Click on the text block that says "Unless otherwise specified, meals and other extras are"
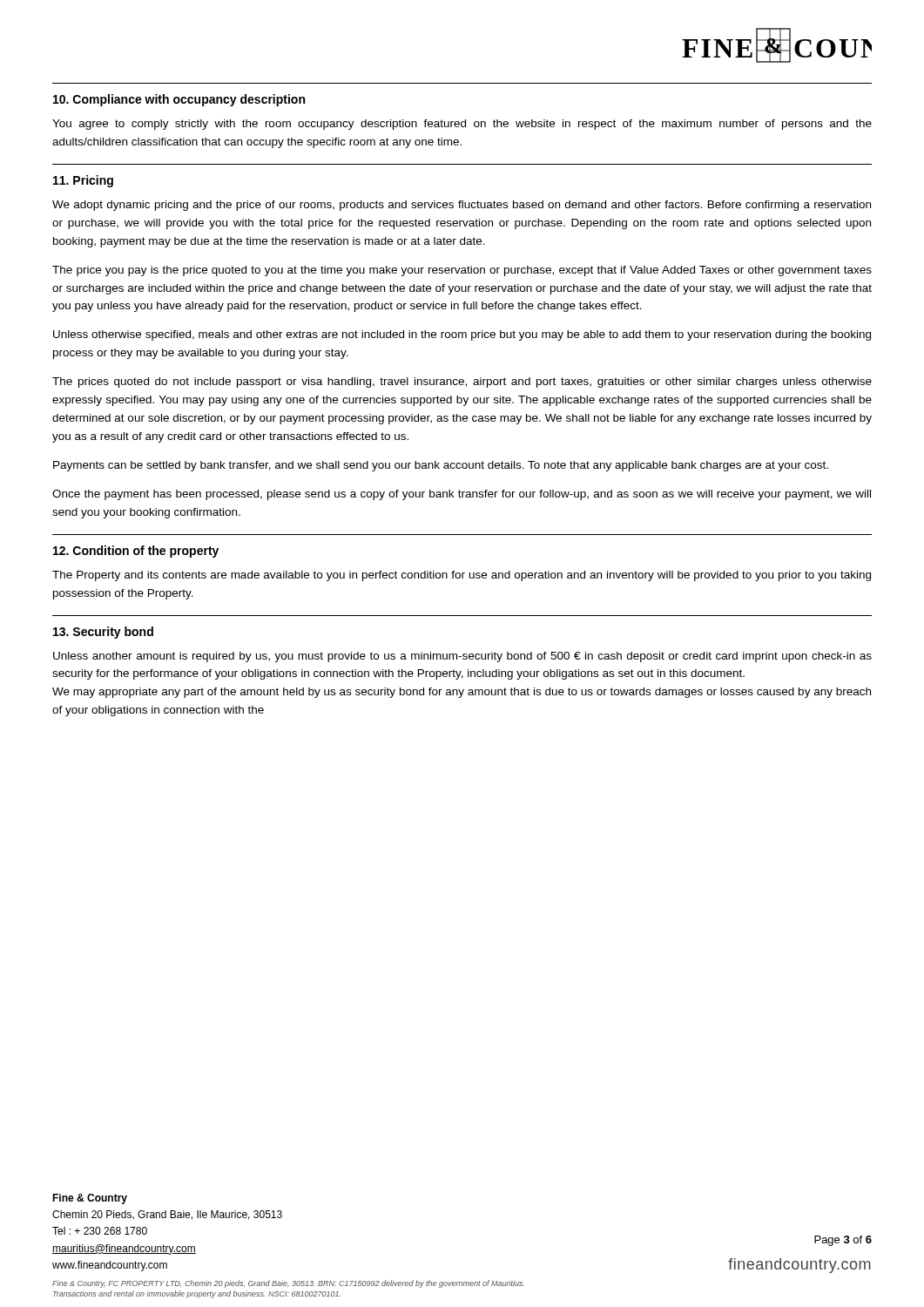Image resolution: width=924 pixels, height=1307 pixels. (462, 344)
